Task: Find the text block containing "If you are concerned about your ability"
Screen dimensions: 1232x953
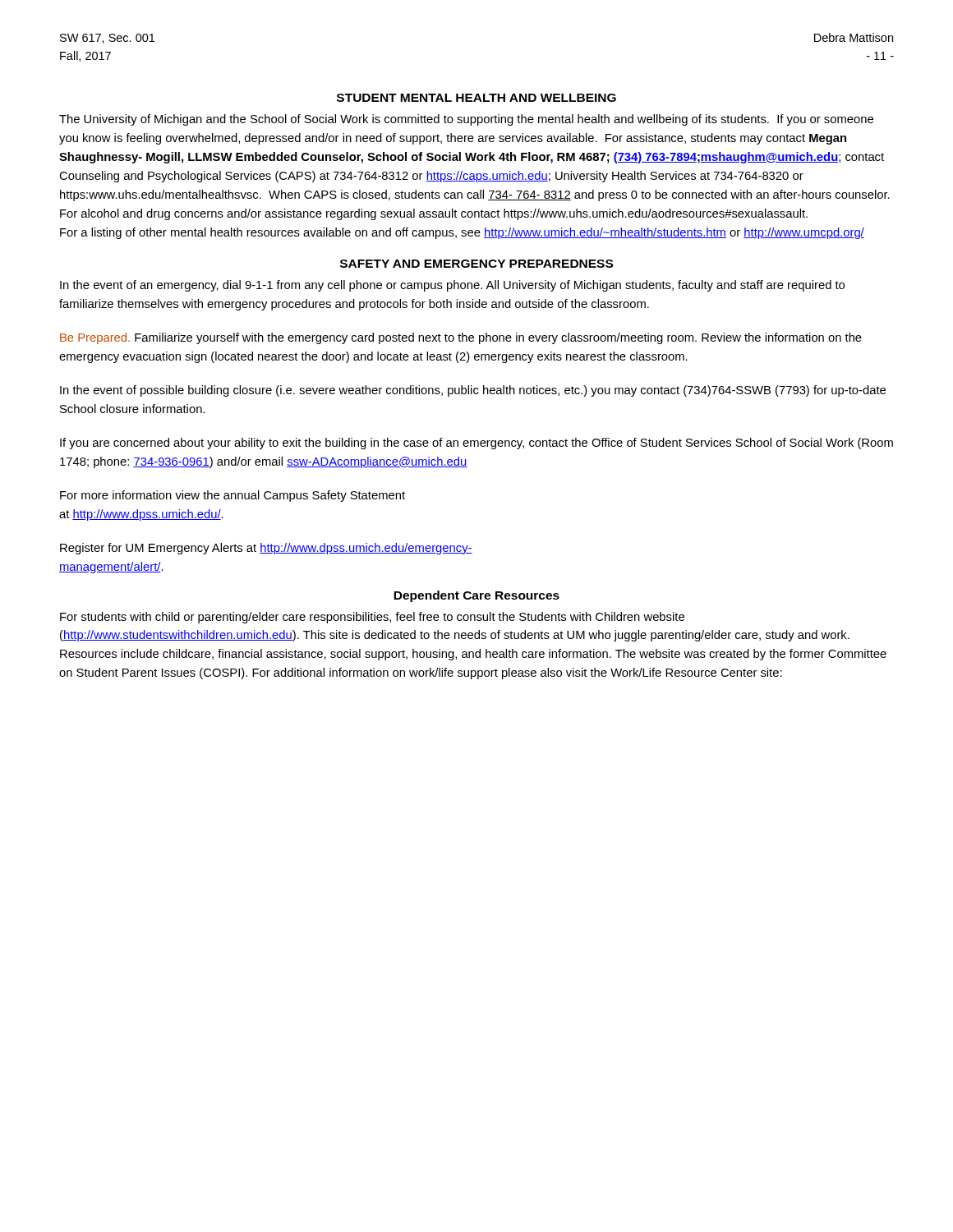Action: pos(476,452)
